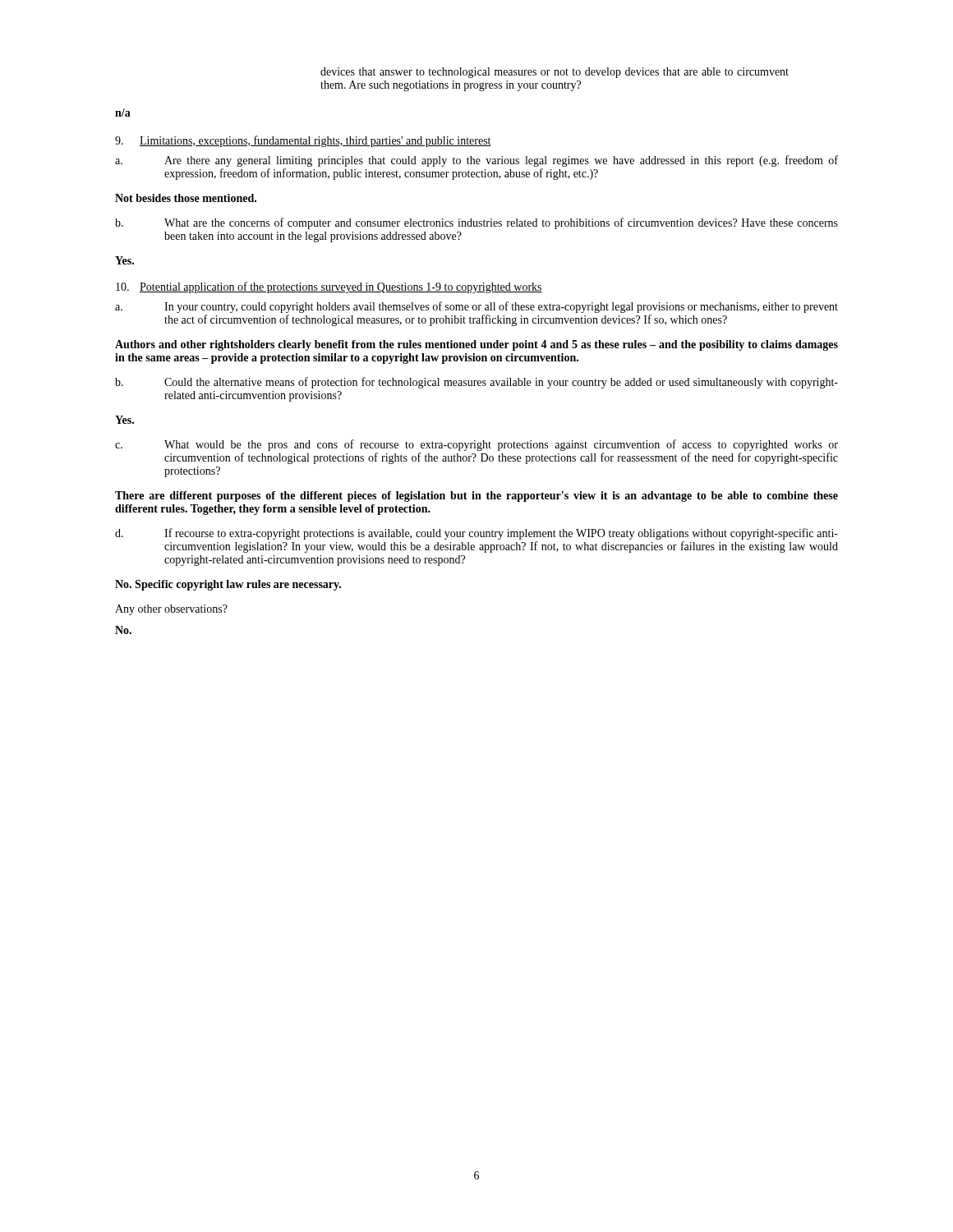Click on the list item containing "c. What would be the pros"
The image size is (953, 1232).
tap(476, 458)
